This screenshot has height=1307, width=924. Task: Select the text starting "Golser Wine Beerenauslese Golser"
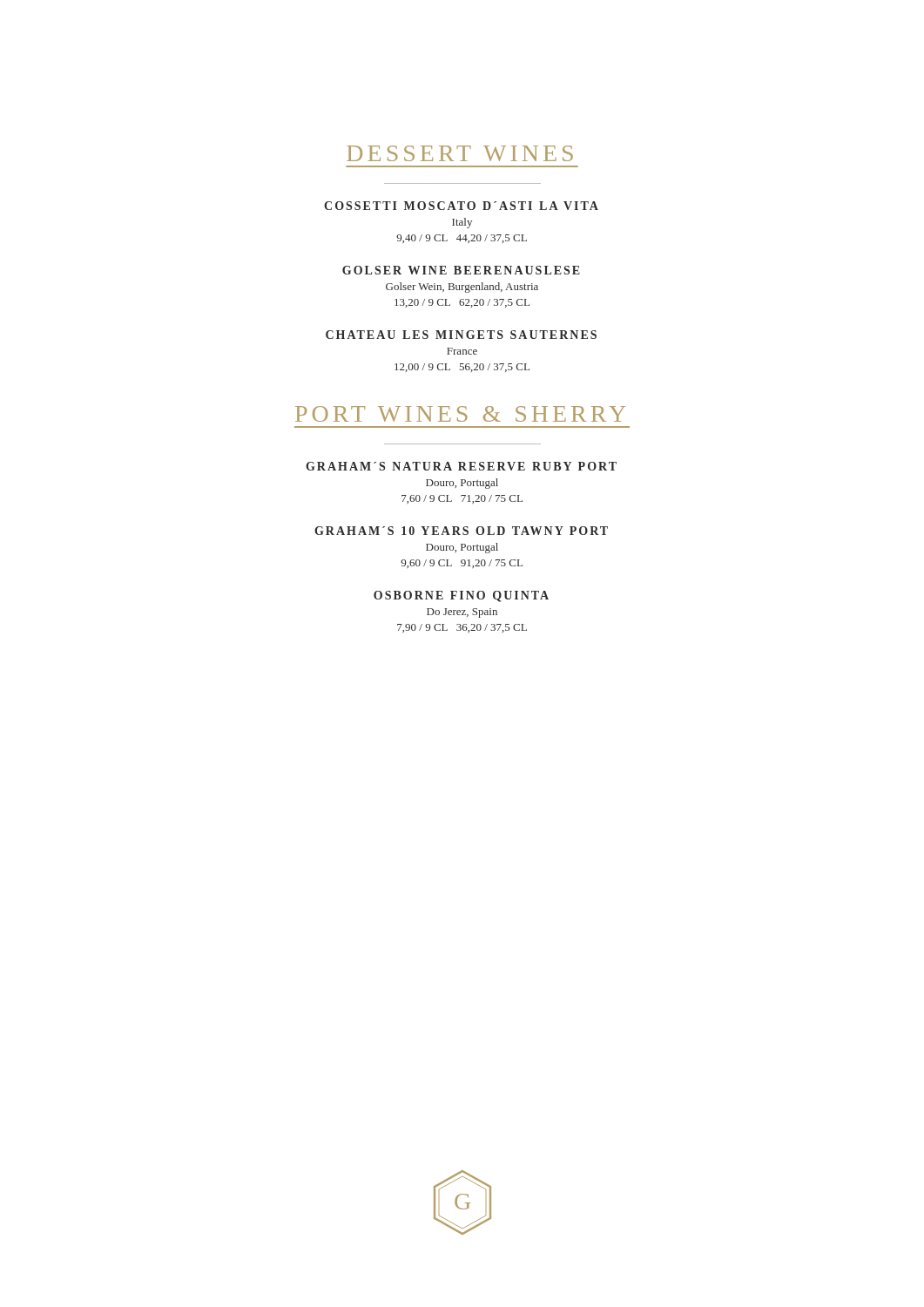click(x=462, y=287)
